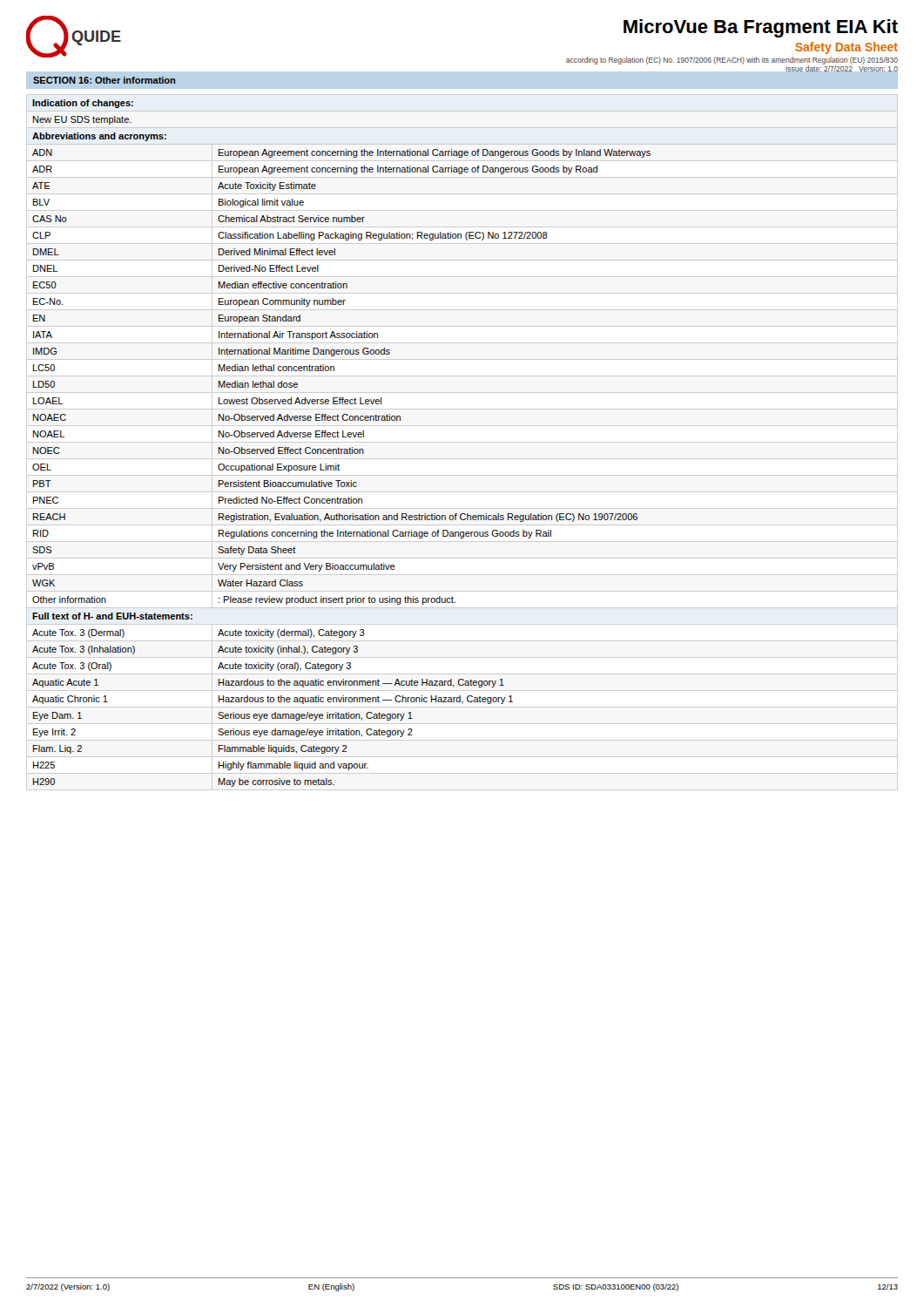
Task: Select the text starting "SECTION 16: Other information"
Action: pos(104,80)
